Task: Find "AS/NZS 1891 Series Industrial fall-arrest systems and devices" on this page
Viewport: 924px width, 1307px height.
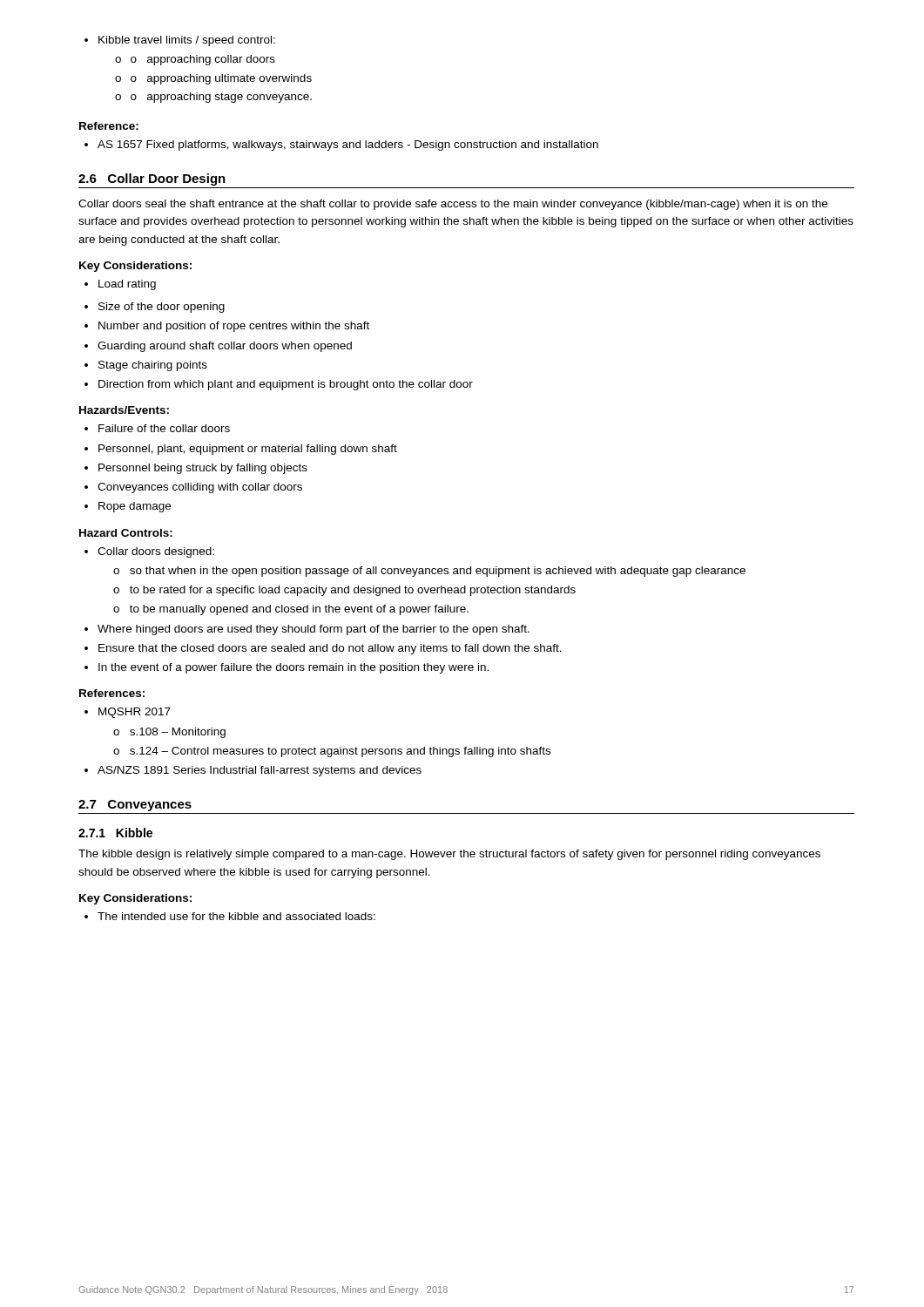Action: coord(253,771)
